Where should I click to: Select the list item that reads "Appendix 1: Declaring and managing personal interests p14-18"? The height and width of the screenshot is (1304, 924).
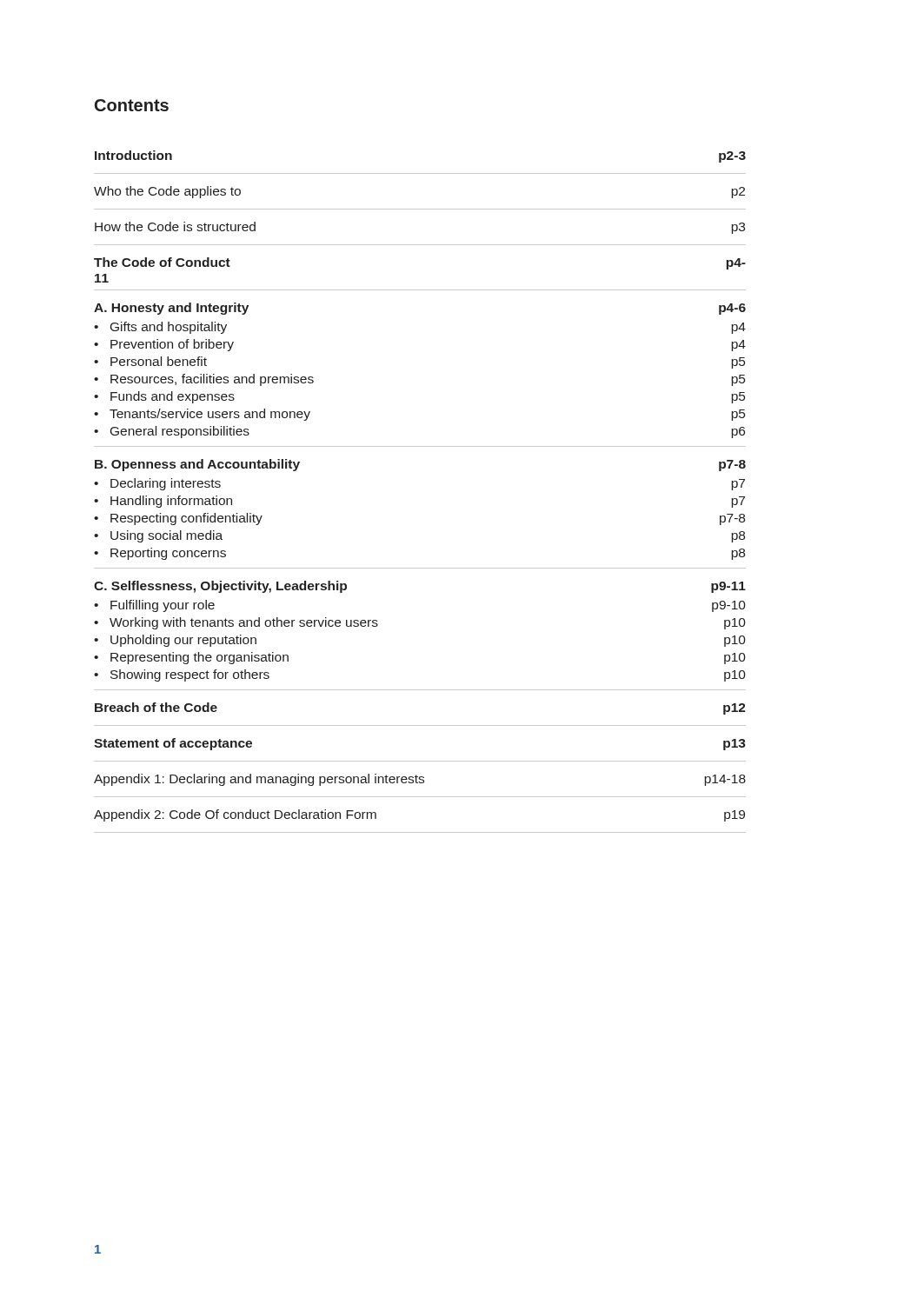pos(420,779)
